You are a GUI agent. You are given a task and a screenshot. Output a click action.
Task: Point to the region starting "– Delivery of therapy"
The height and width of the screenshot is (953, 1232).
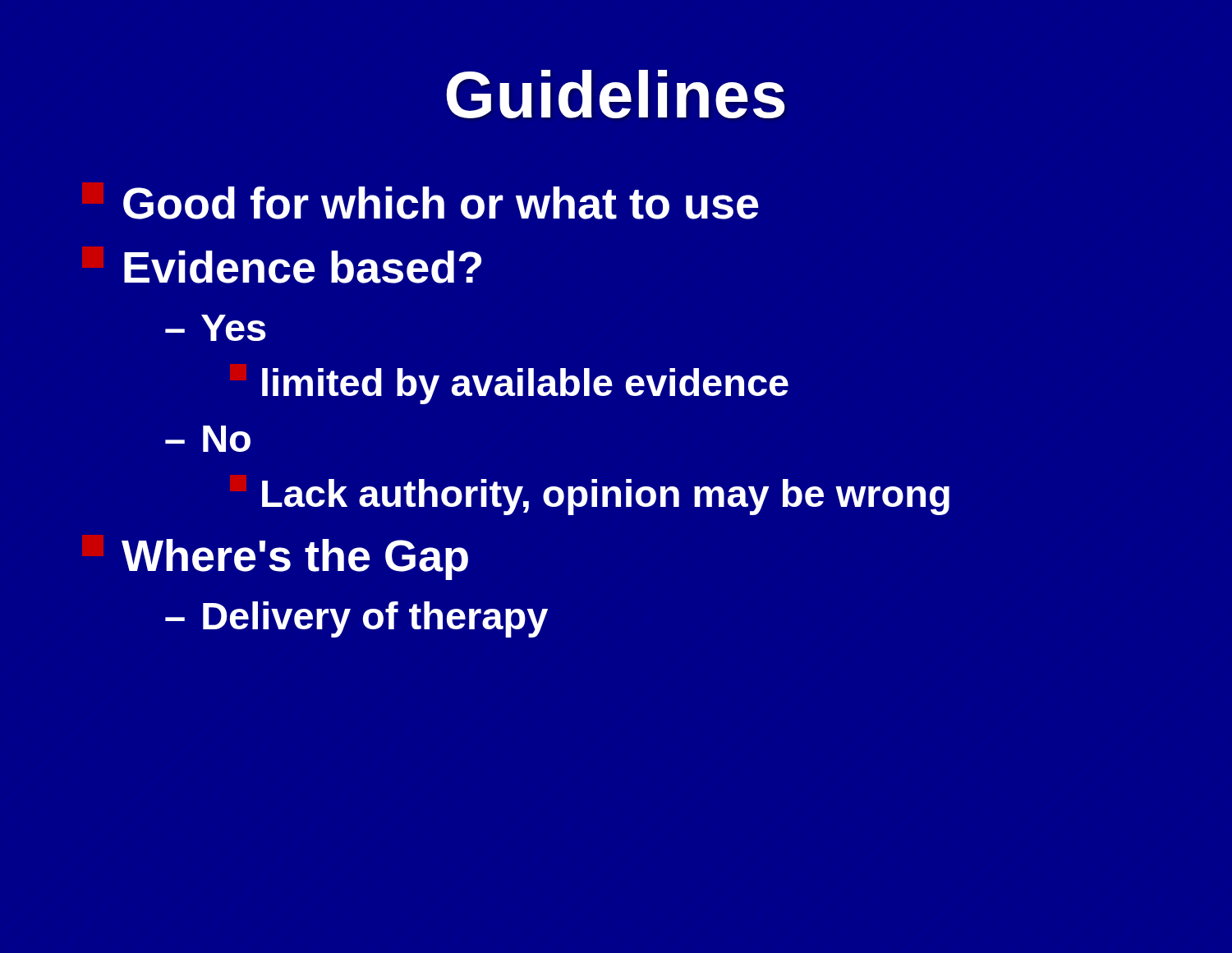[356, 616]
